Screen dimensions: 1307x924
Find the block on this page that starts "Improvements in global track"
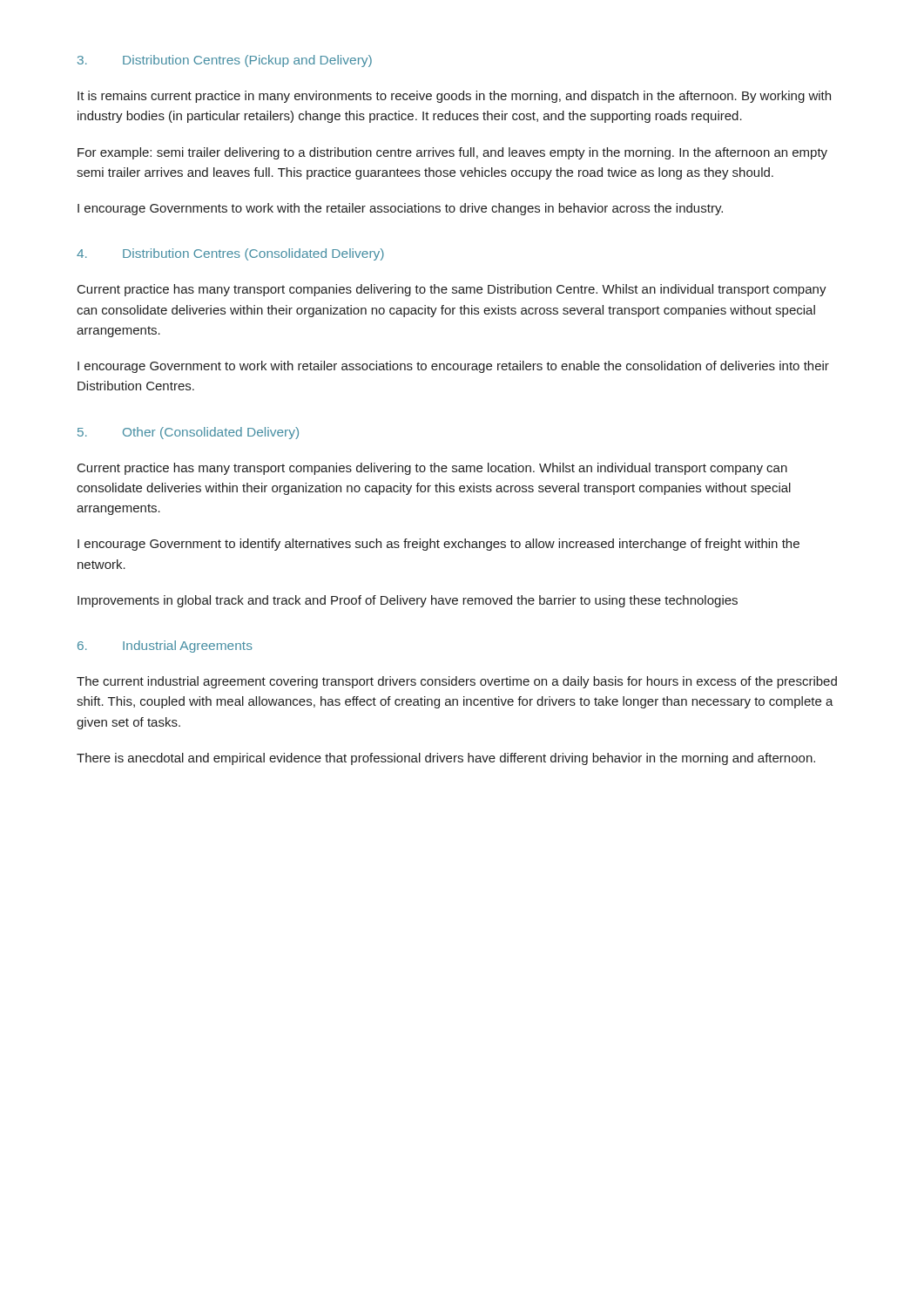[x=407, y=600]
